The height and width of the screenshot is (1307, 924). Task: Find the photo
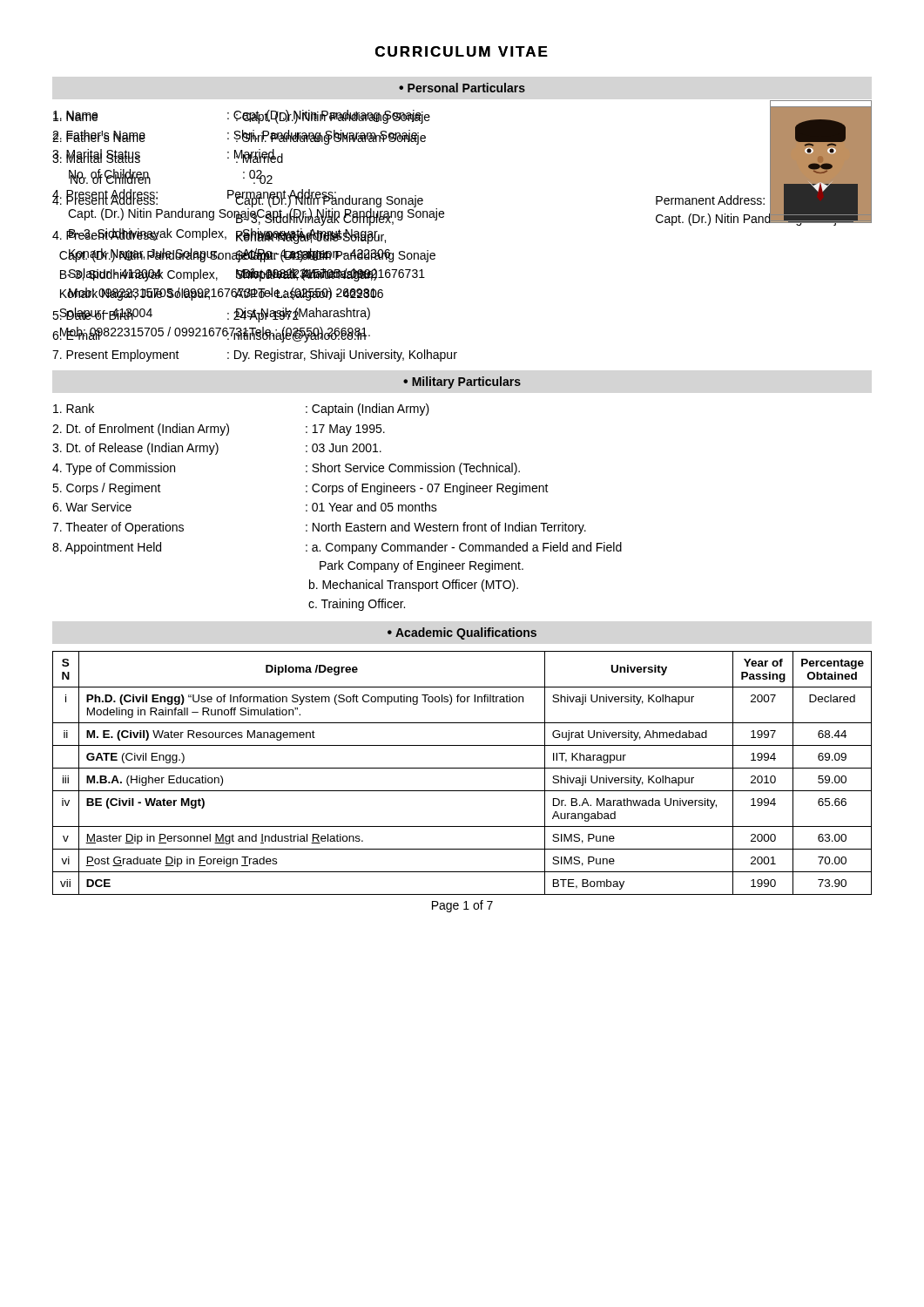[x=821, y=158]
